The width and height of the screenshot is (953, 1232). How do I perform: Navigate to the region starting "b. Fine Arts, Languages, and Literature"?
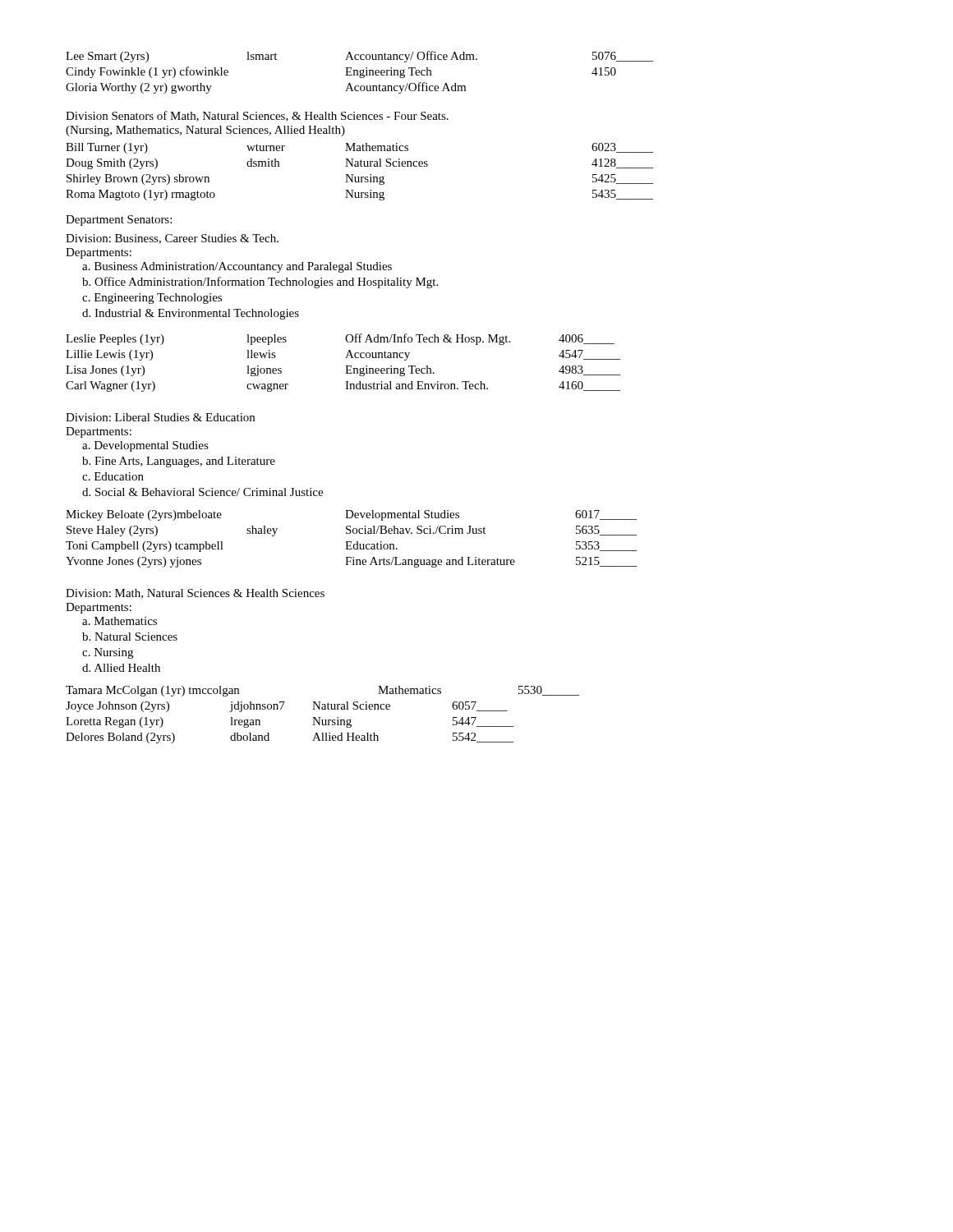pos(179,461)
